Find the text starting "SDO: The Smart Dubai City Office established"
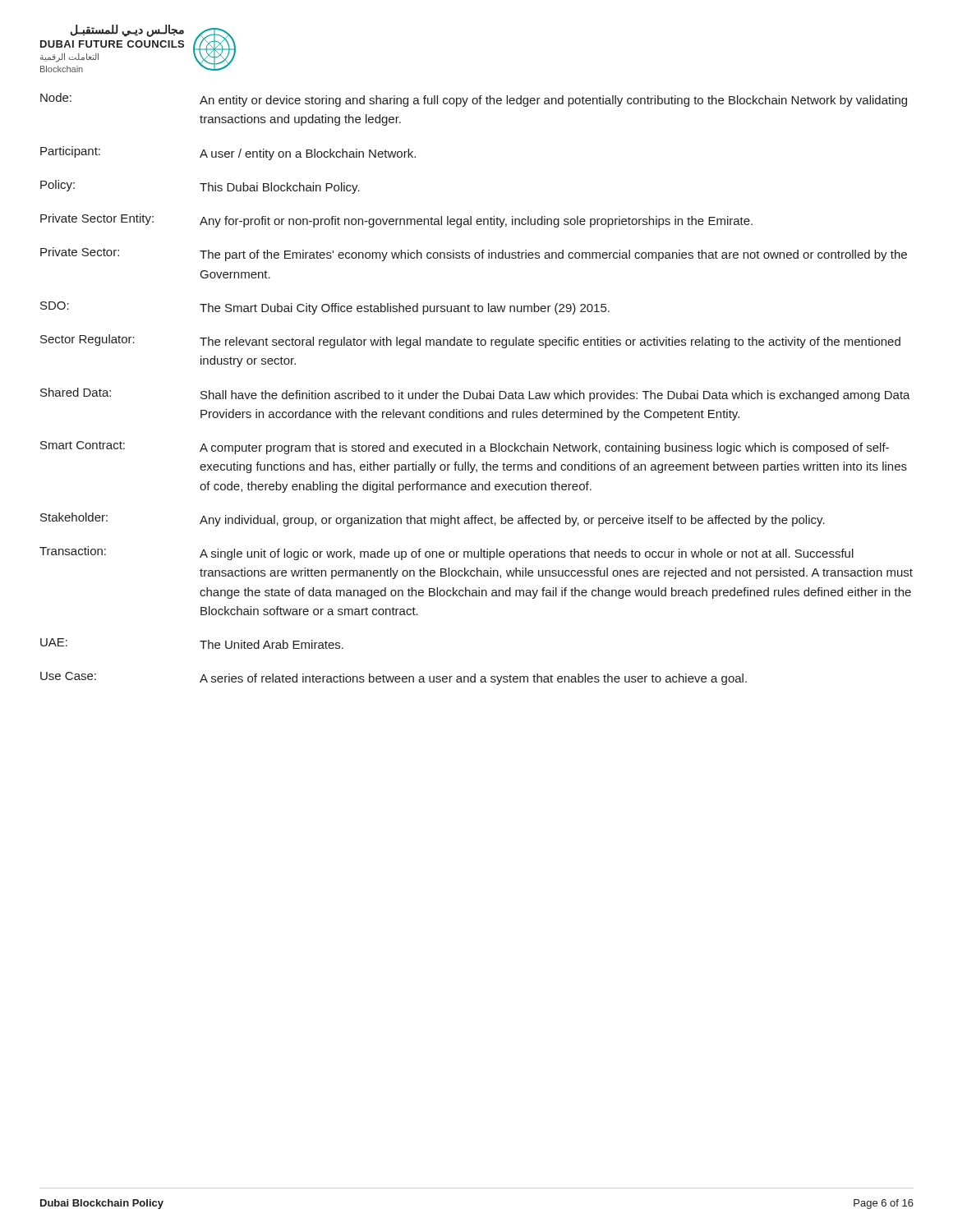The image size is (953, 1232). coord(476,307)
